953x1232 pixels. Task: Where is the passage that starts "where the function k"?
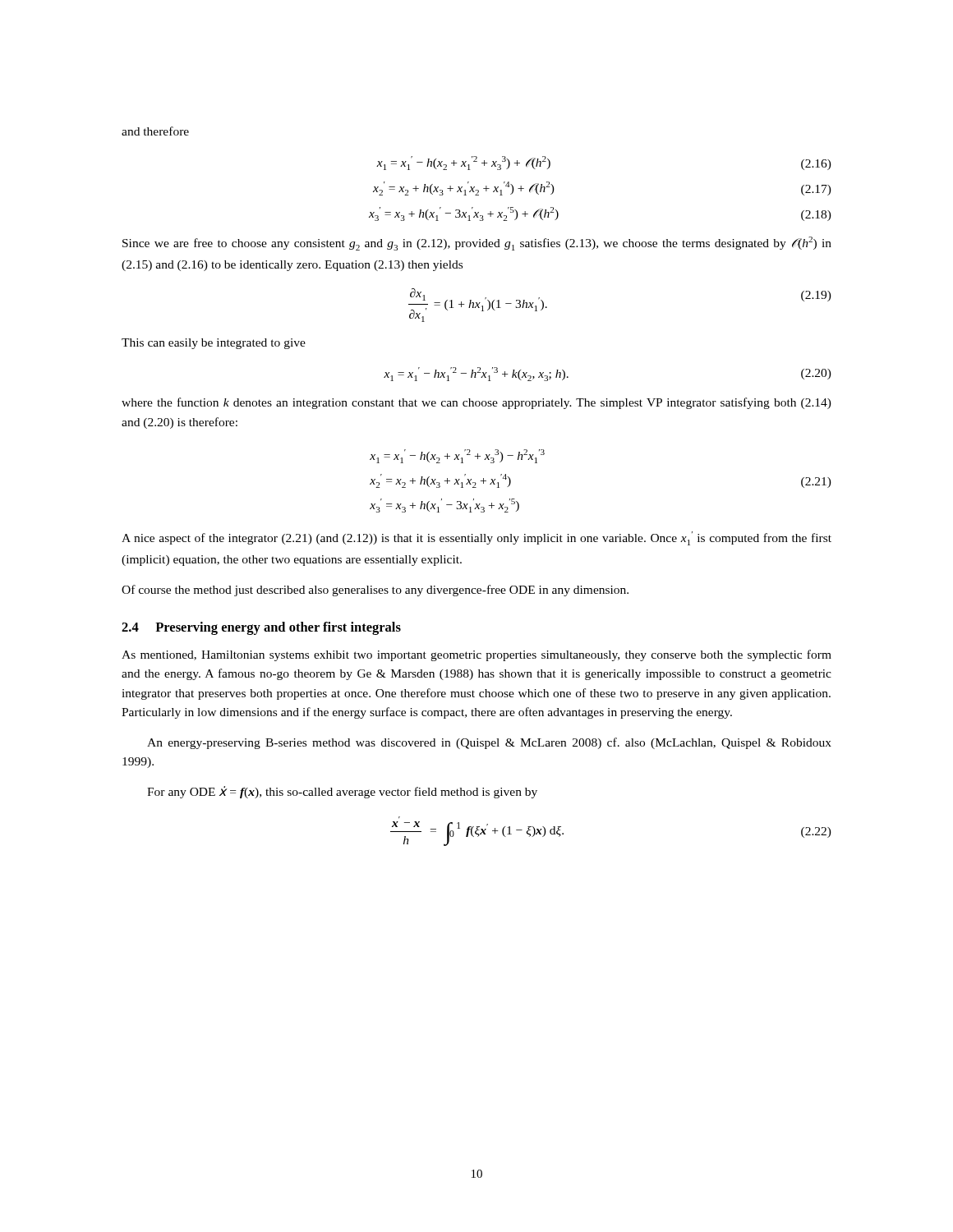point(476,412)
